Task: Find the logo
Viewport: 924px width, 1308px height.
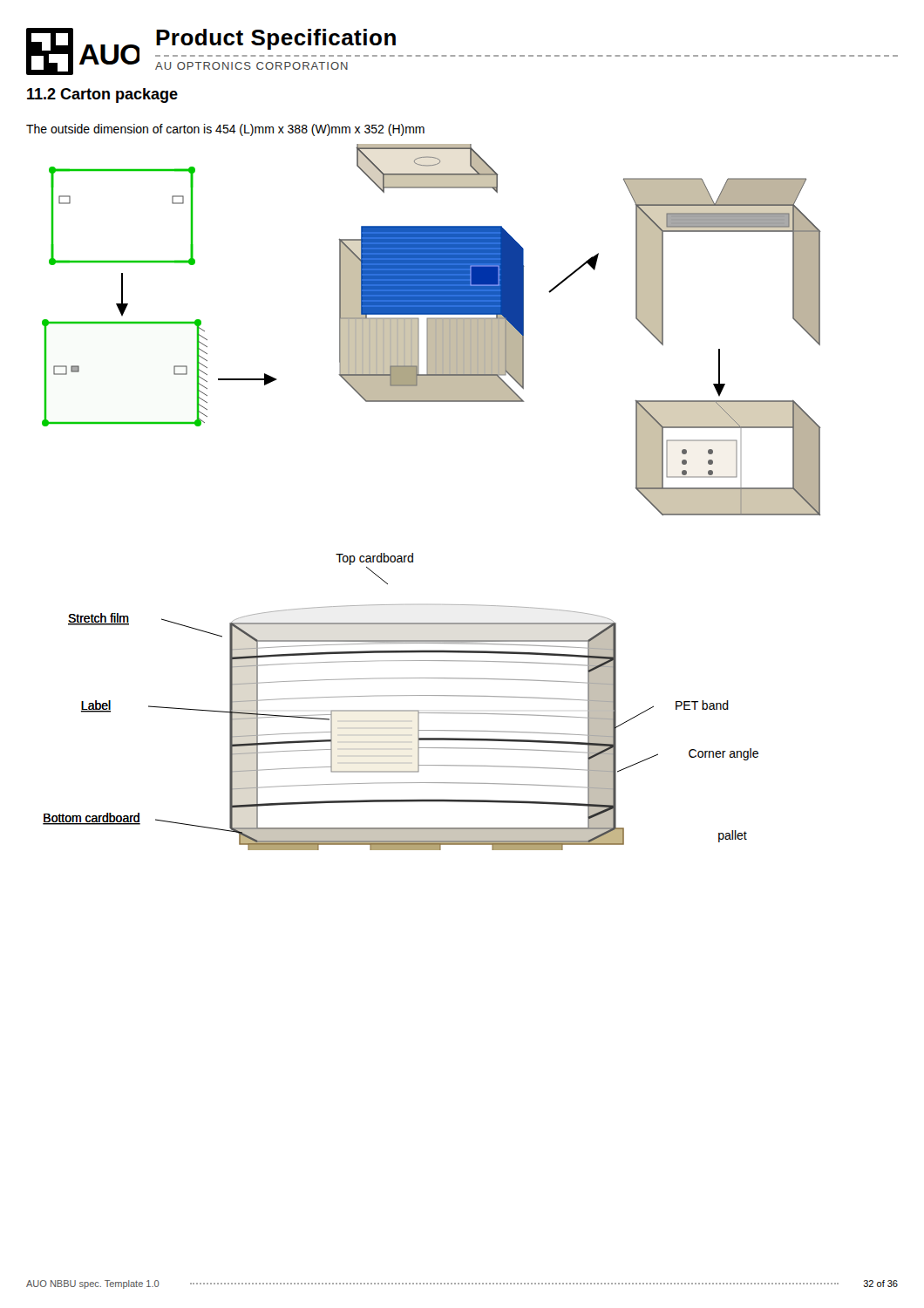Action: pyautogui.click(x=83, y=54)
